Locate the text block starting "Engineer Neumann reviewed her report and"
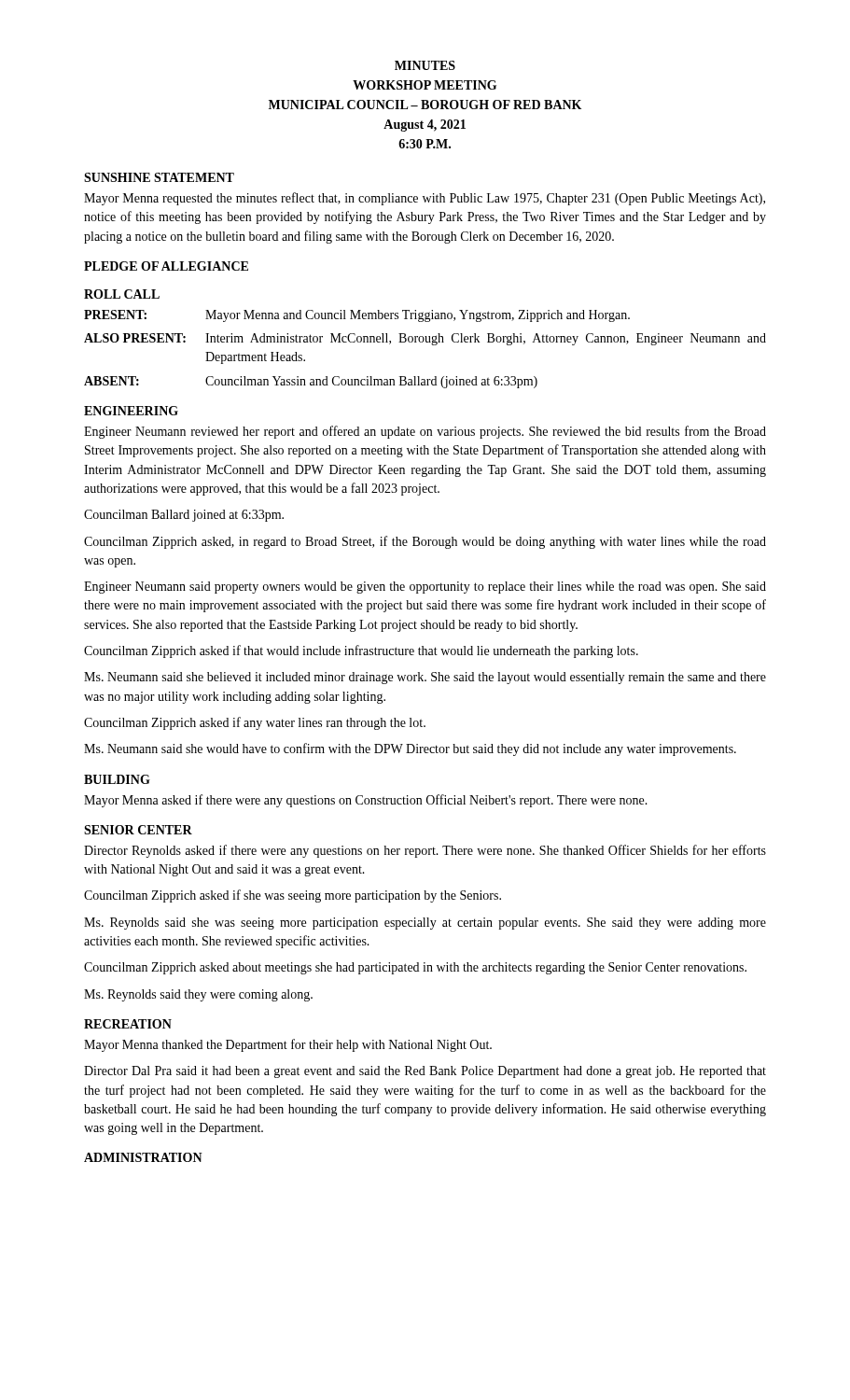Image resolution: width=850 pixels, height=1400 pixels. click(425, 460)
